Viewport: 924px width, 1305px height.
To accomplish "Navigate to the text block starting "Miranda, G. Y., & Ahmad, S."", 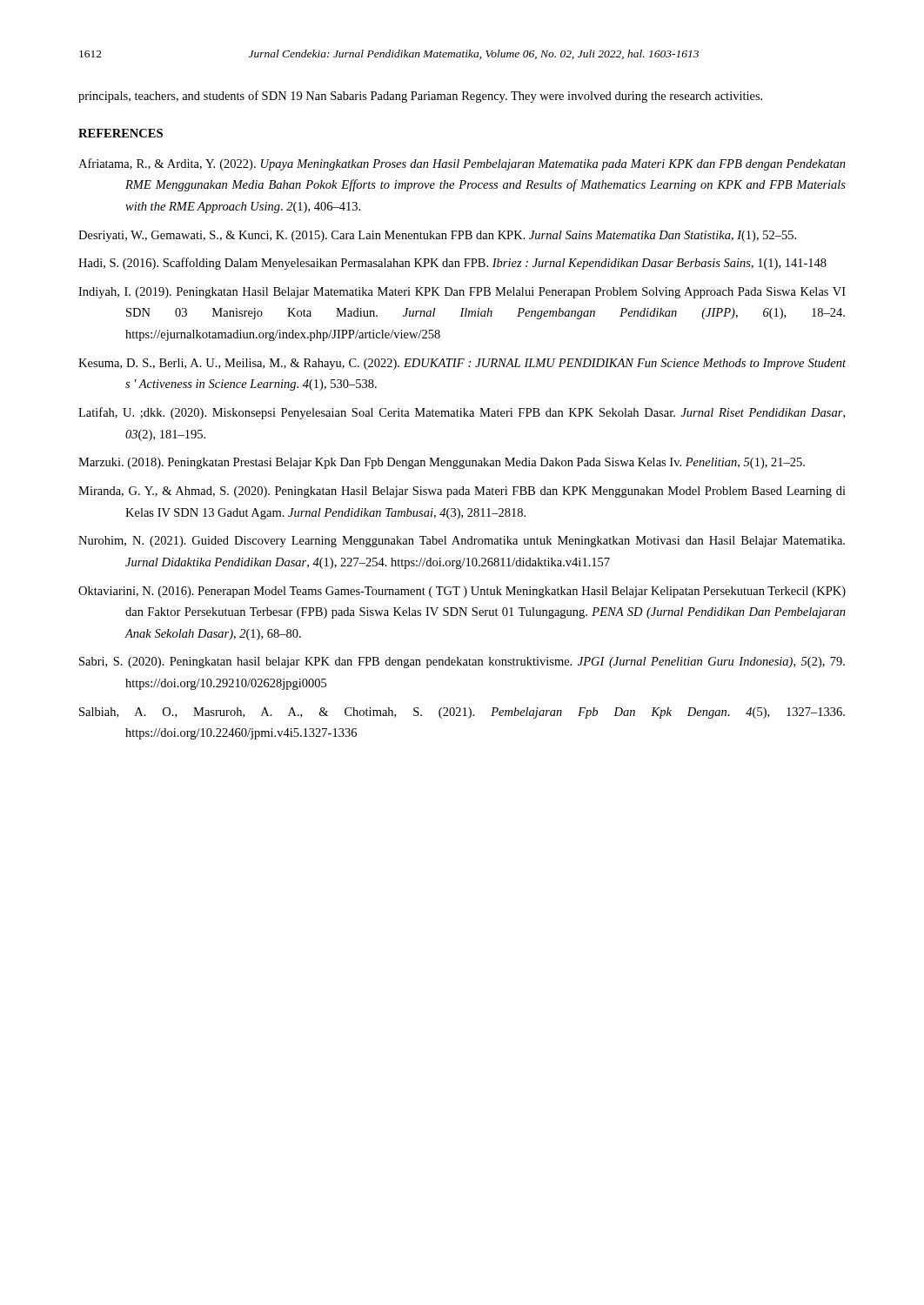I will coord(462,501).
